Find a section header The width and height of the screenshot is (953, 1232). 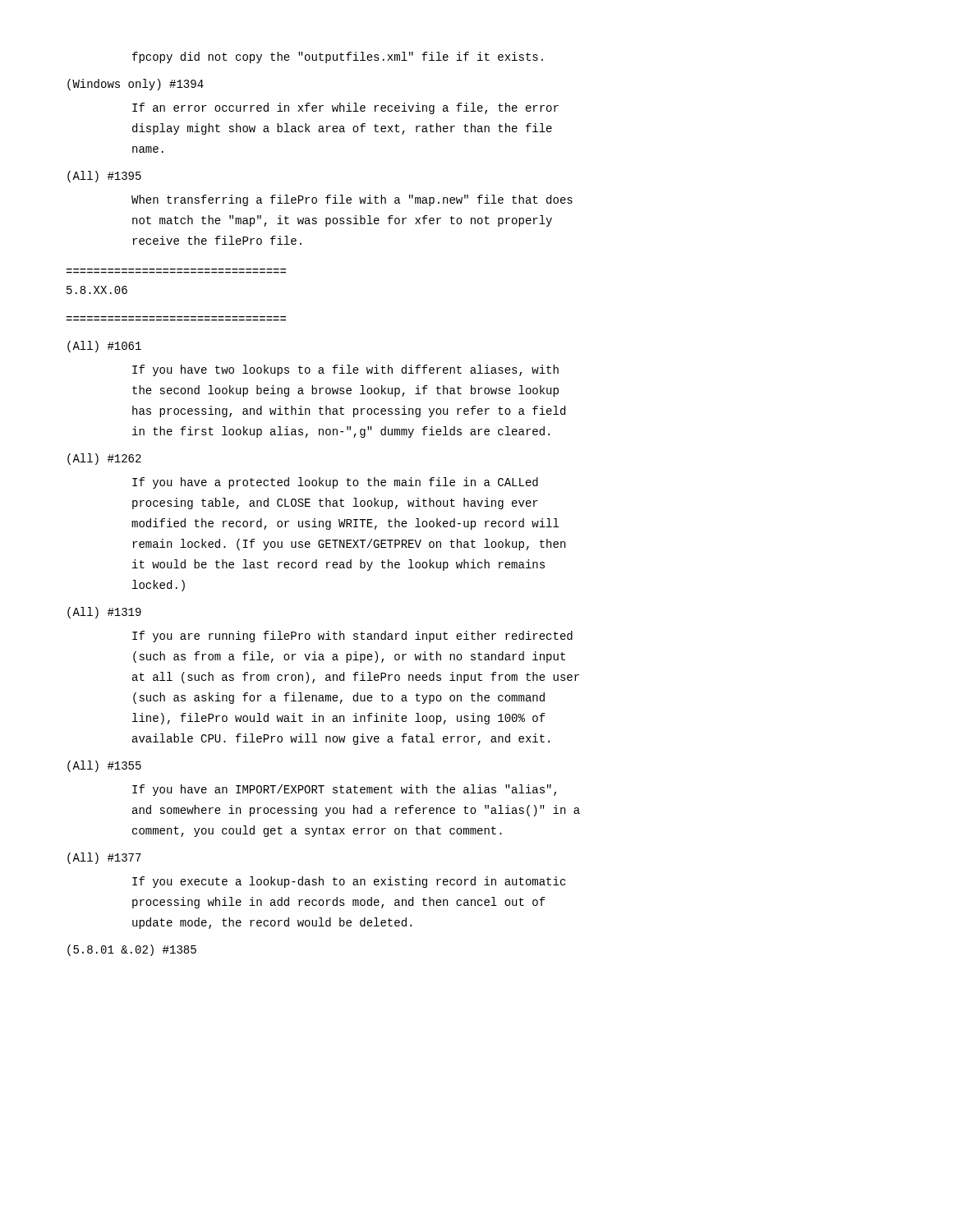pos(476,296)
